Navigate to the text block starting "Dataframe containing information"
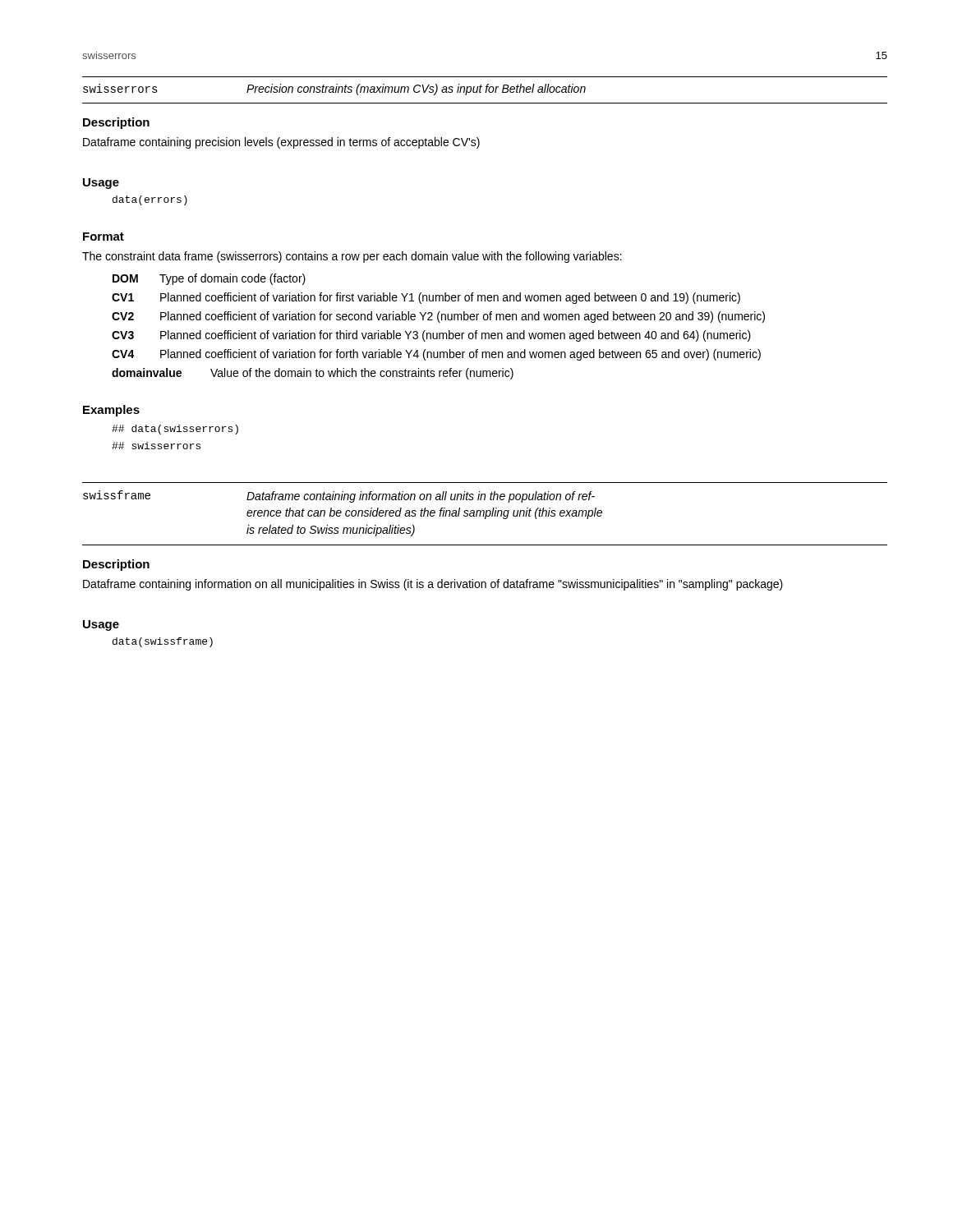Screen dimensions: 1232x953 433,584
